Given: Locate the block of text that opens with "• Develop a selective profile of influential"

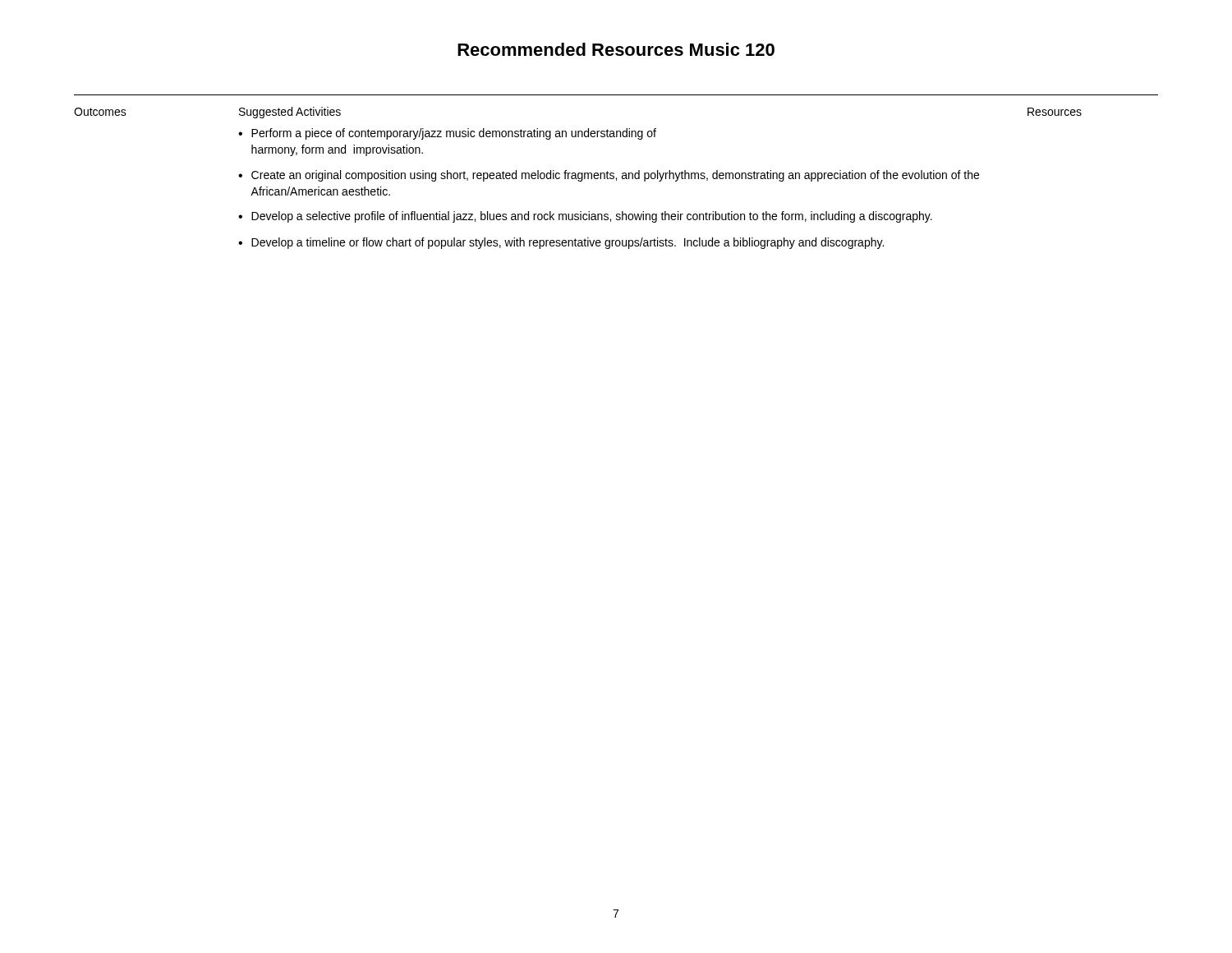Looking at the screenshot, I should tap(620, 217).
